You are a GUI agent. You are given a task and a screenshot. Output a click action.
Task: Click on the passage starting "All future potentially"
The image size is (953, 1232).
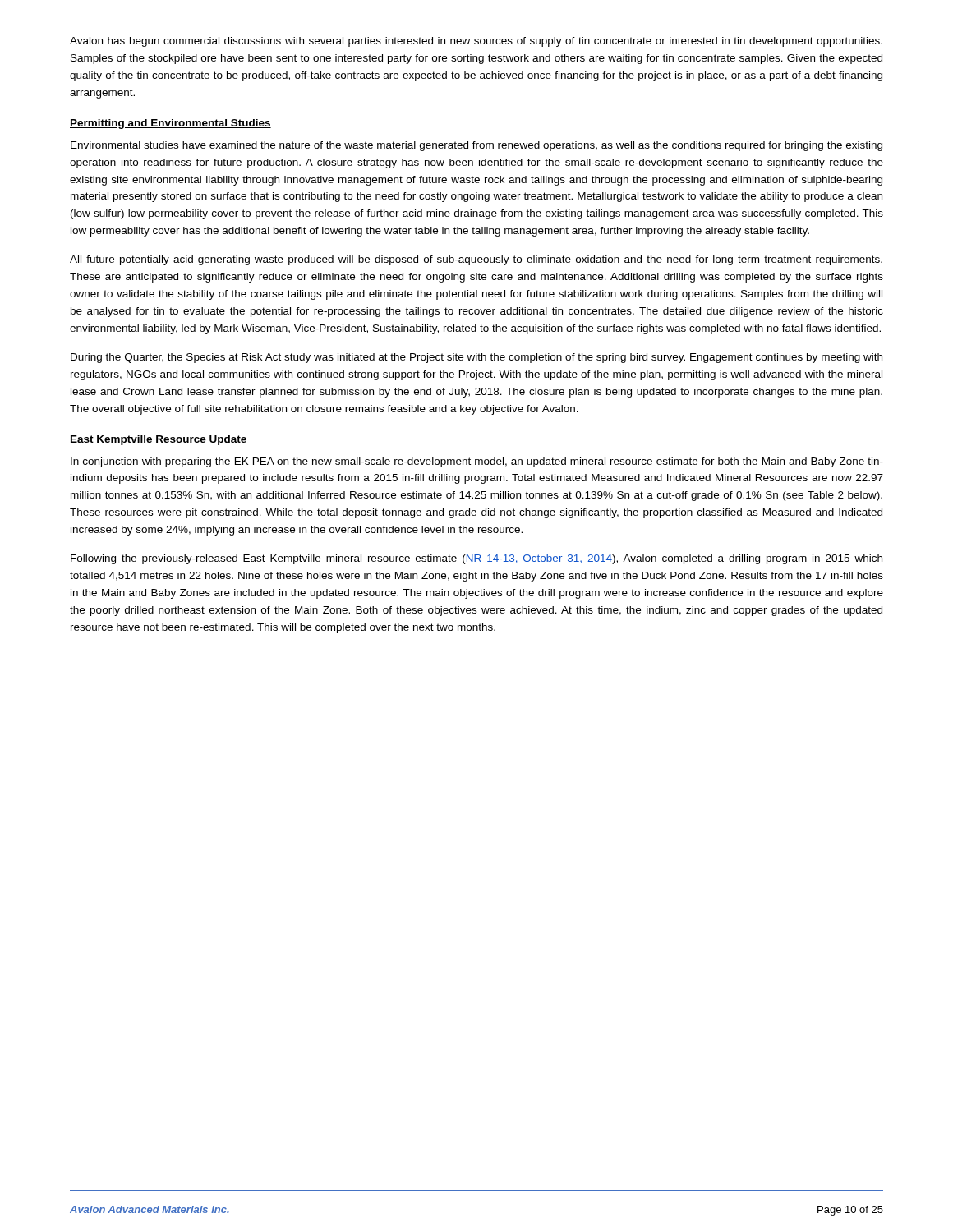point(476,294)
